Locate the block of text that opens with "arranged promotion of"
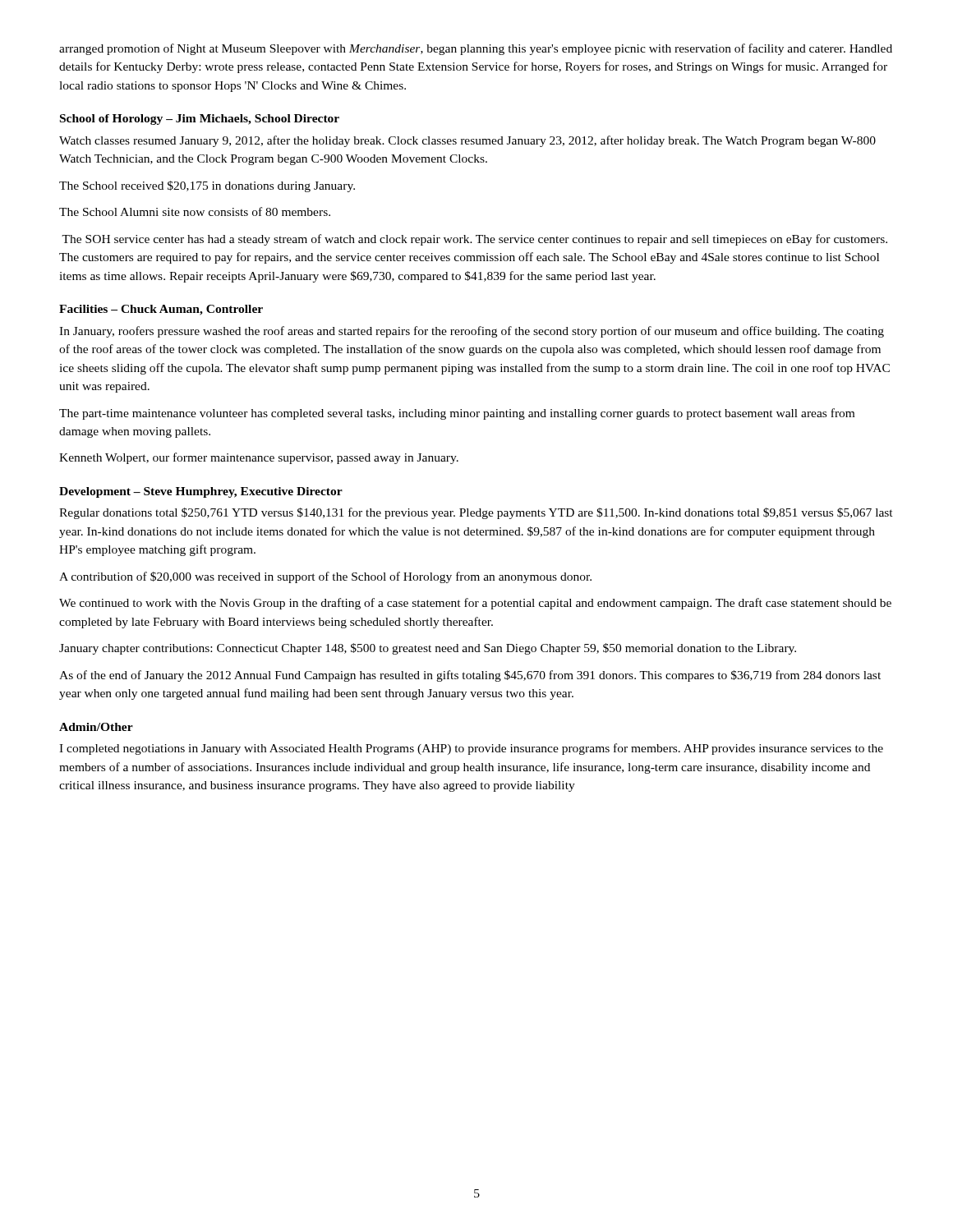The height and width of the screenshot is (1232, 953). point(476,66)
